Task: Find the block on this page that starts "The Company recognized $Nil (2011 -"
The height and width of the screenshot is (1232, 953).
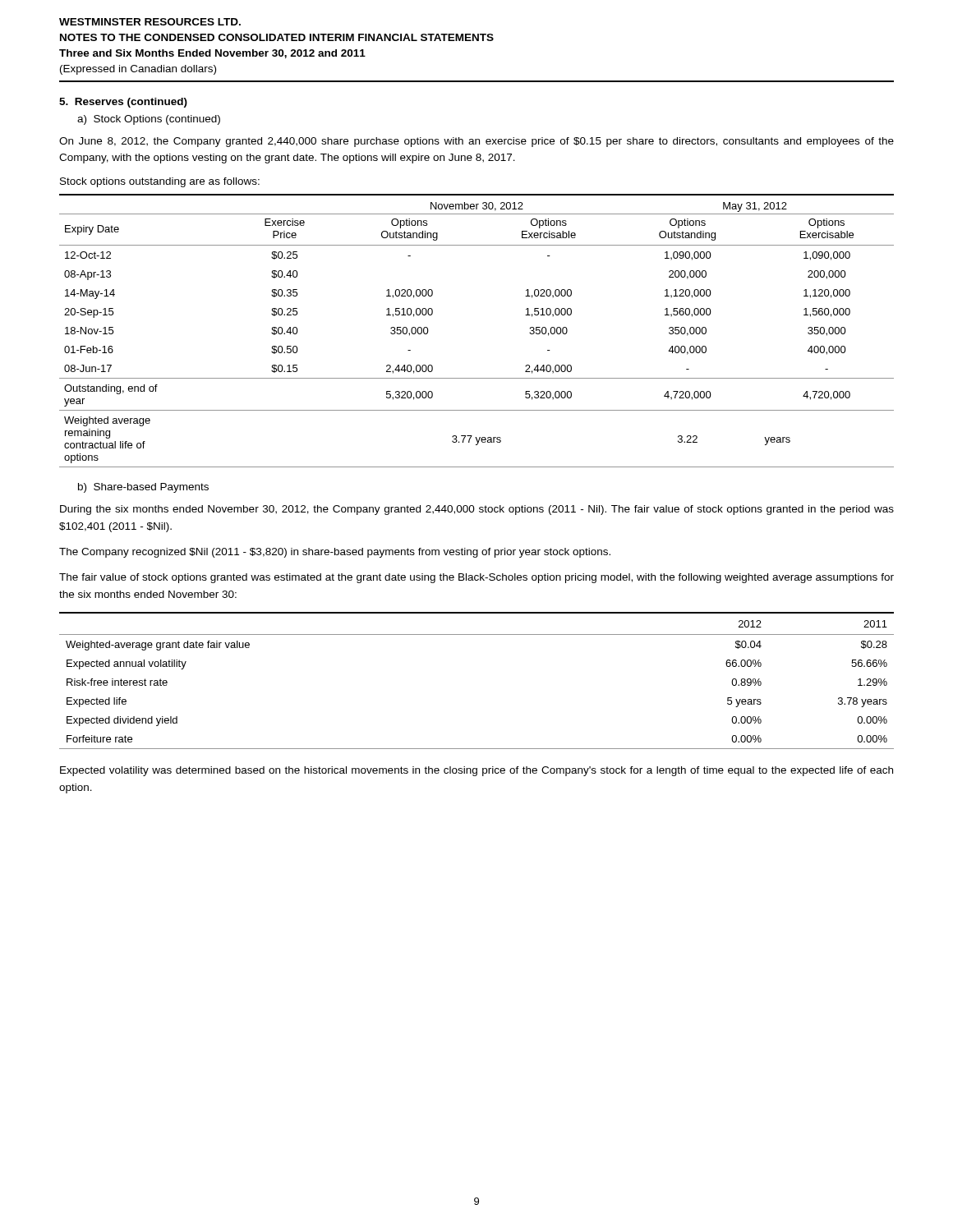Action: (335, 552)
